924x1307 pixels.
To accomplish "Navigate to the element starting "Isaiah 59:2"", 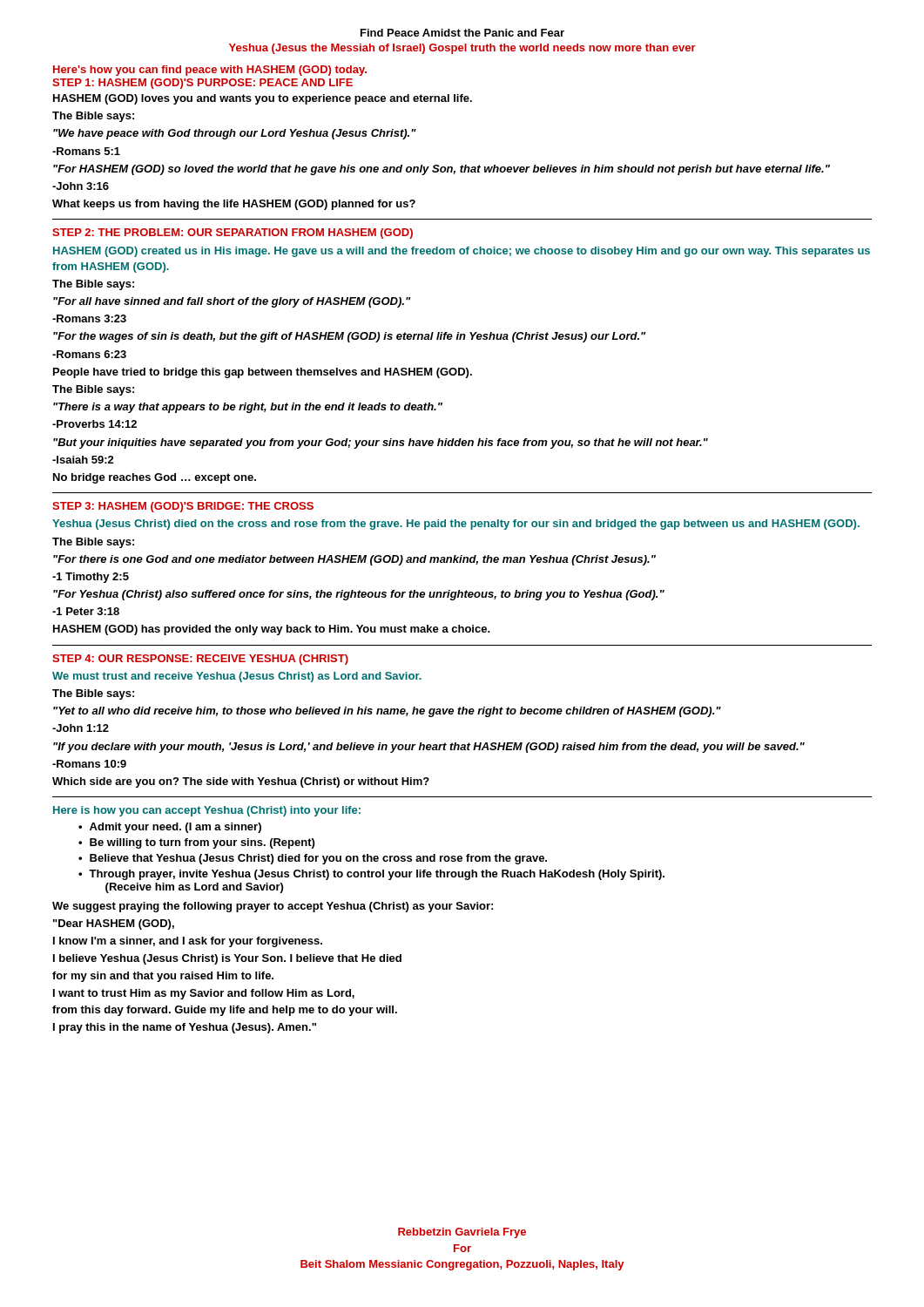I will point(83,460).
